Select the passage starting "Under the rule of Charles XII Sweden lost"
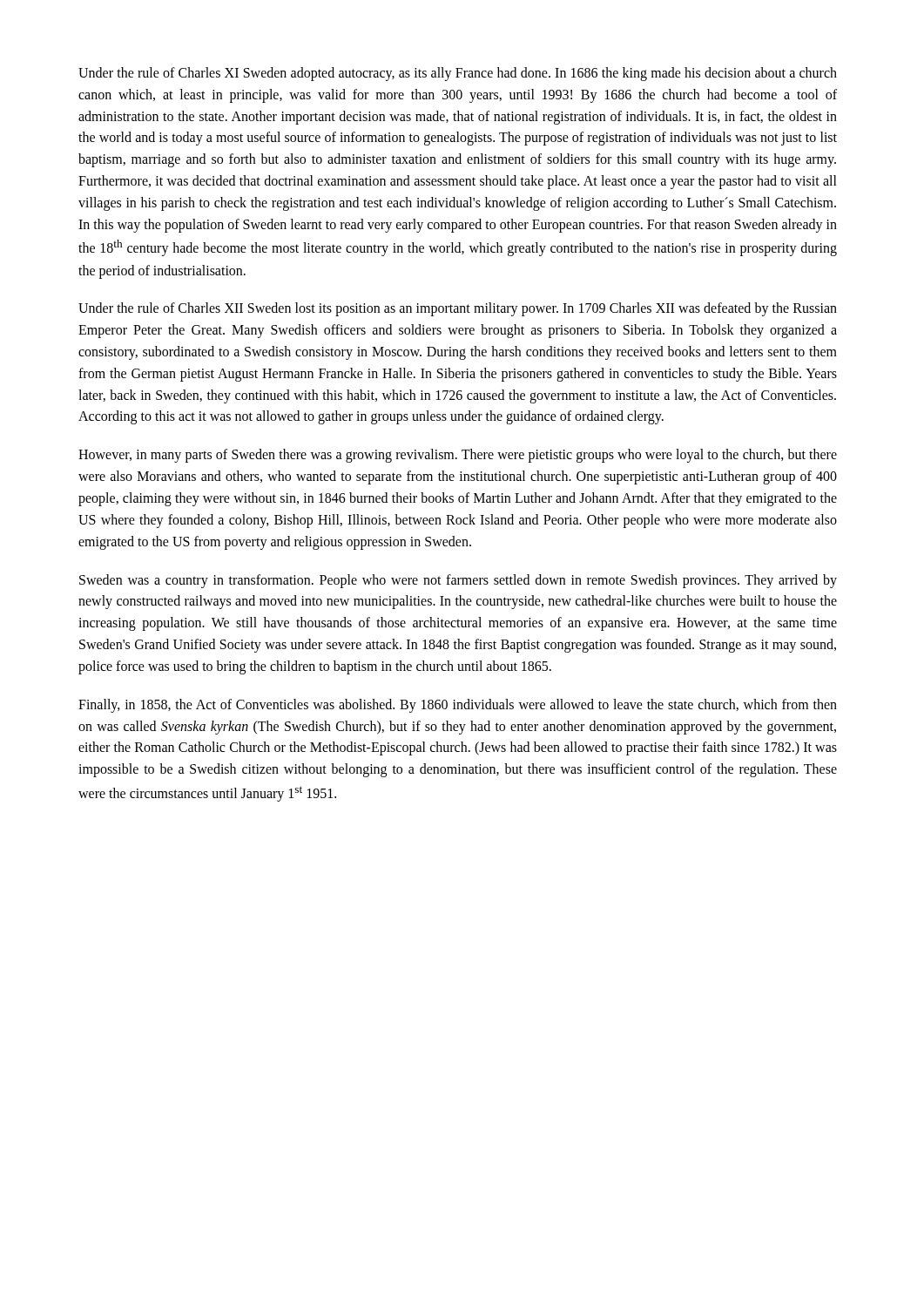 (x=458, y=362)
